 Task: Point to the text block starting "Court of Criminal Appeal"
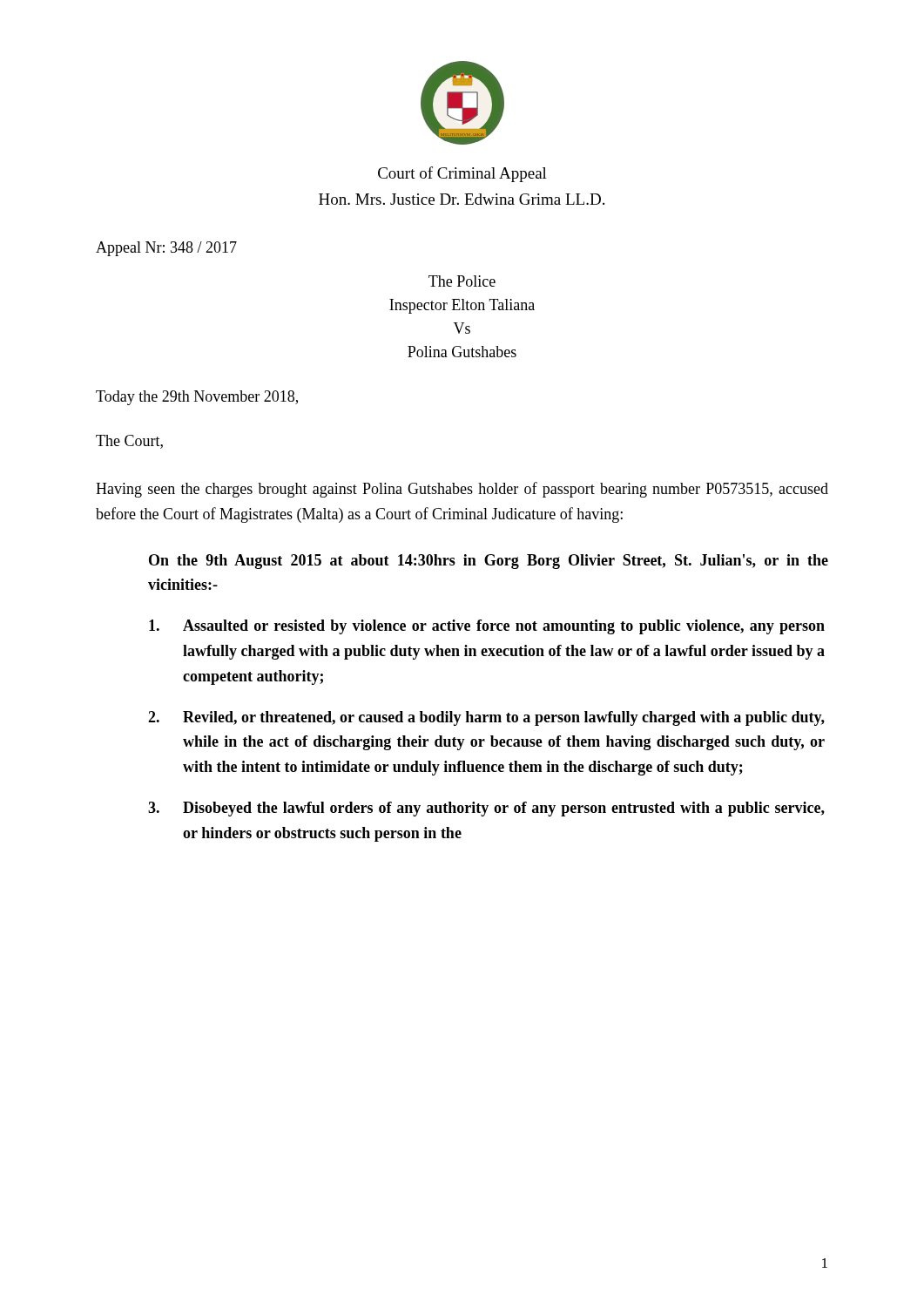click(462, 173)
